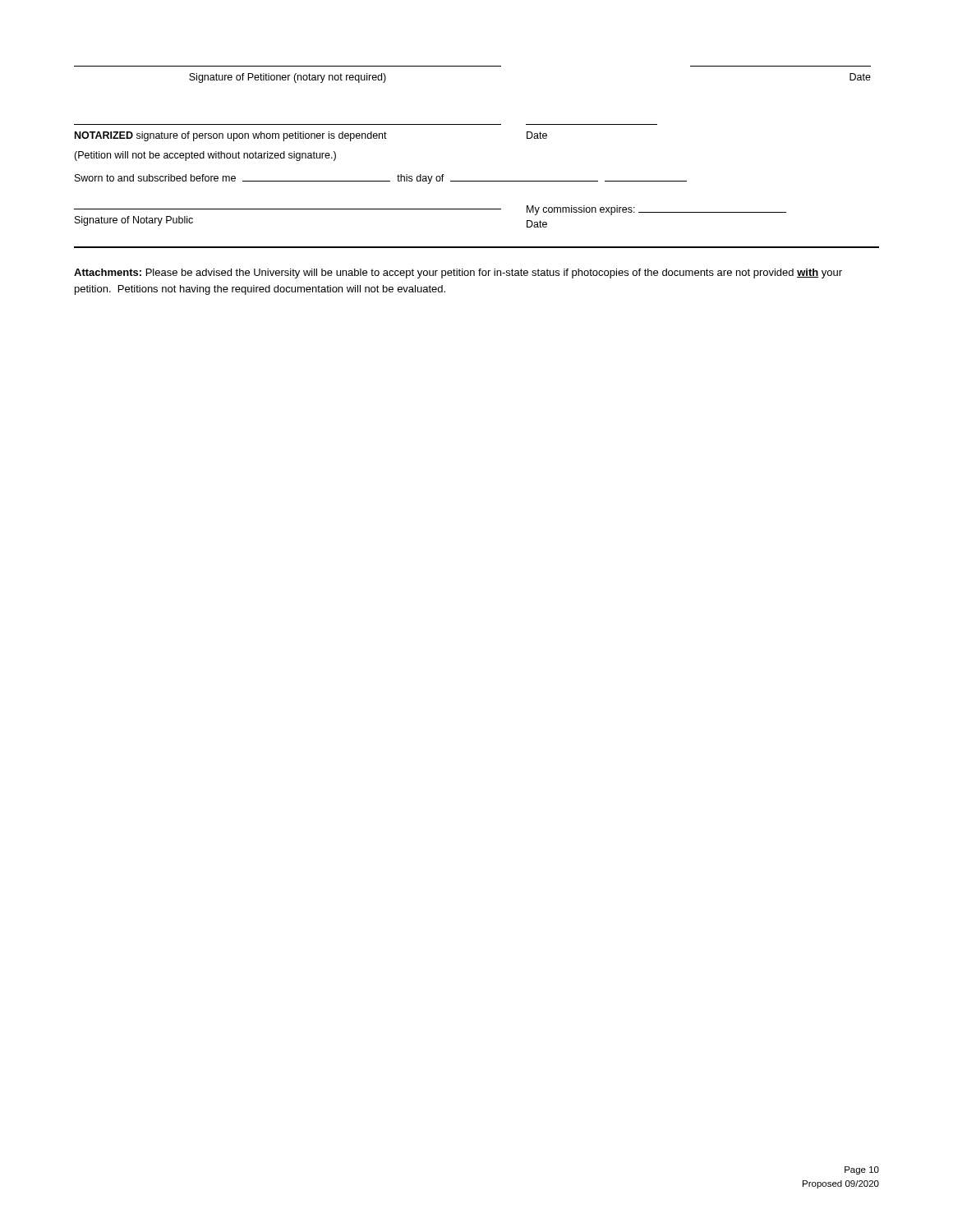Find the text block containing "Signature of Notary Public My commission"

pos(476,215)
